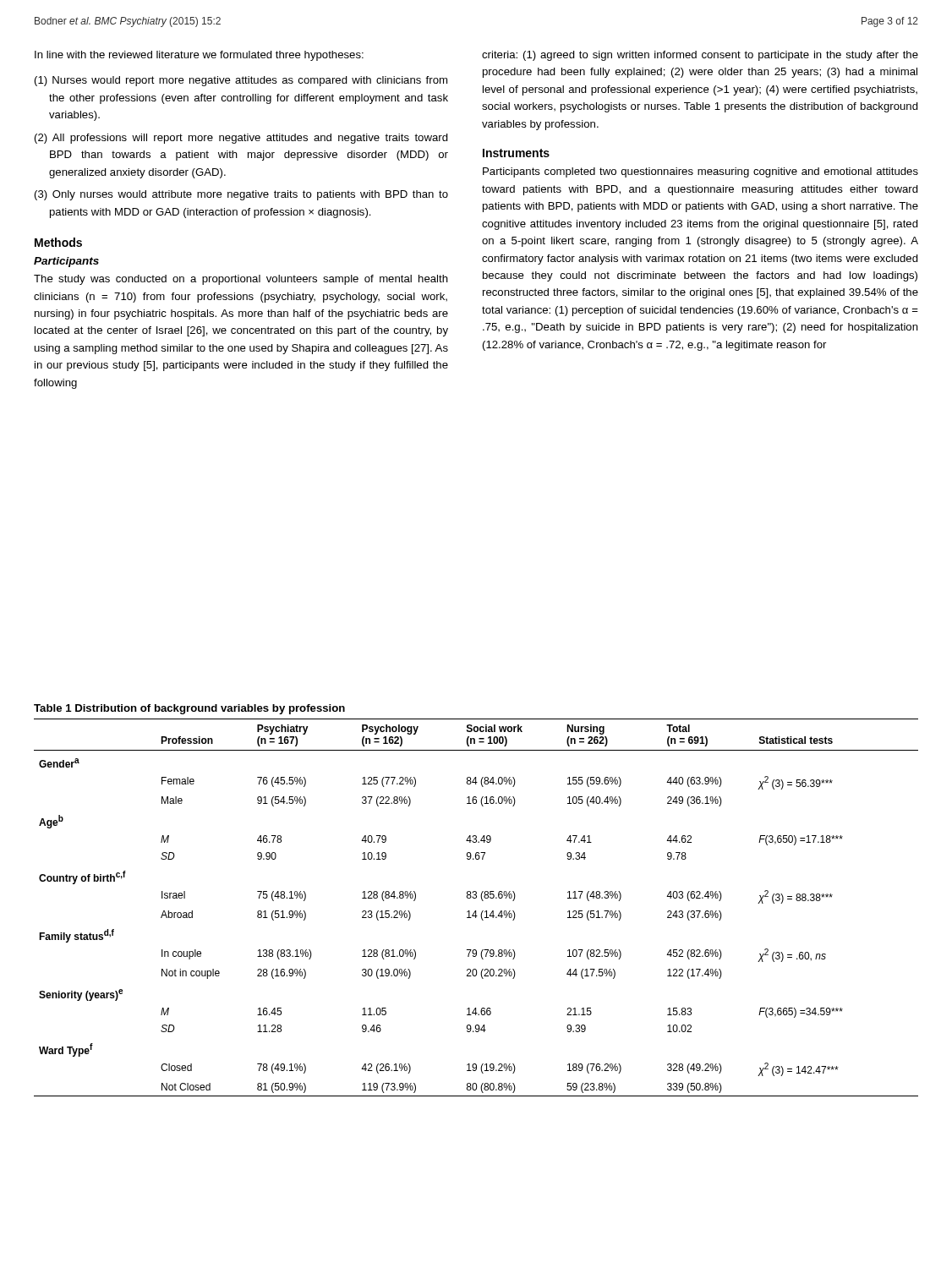Find the text block starting "The study was conducted on"
This screenshot has height=1268, width=952.
click(x=241, y=330)
